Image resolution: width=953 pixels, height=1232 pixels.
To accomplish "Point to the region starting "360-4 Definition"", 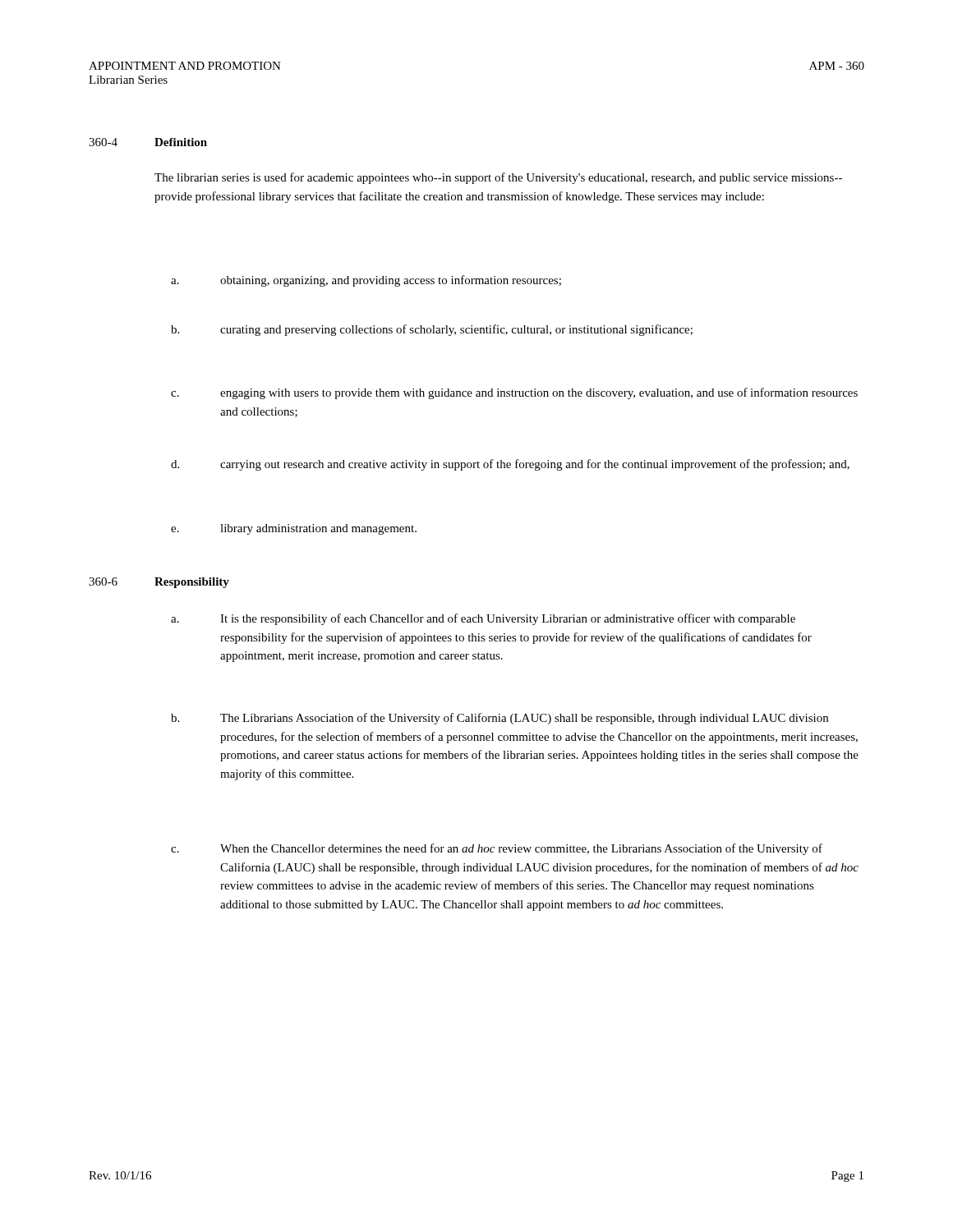I will (101, 142).
